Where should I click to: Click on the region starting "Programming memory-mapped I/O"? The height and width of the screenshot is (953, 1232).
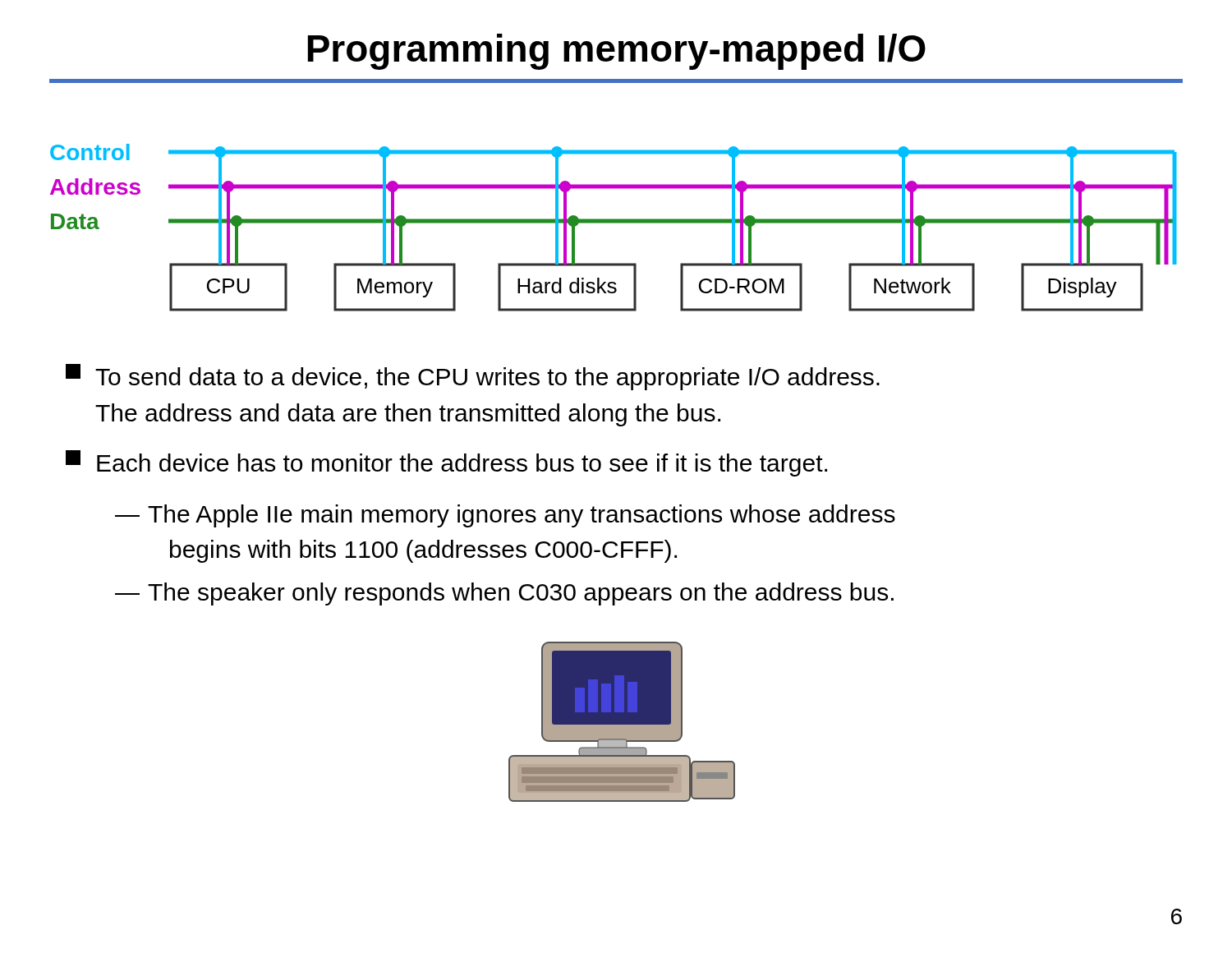[x=616, y=55]
